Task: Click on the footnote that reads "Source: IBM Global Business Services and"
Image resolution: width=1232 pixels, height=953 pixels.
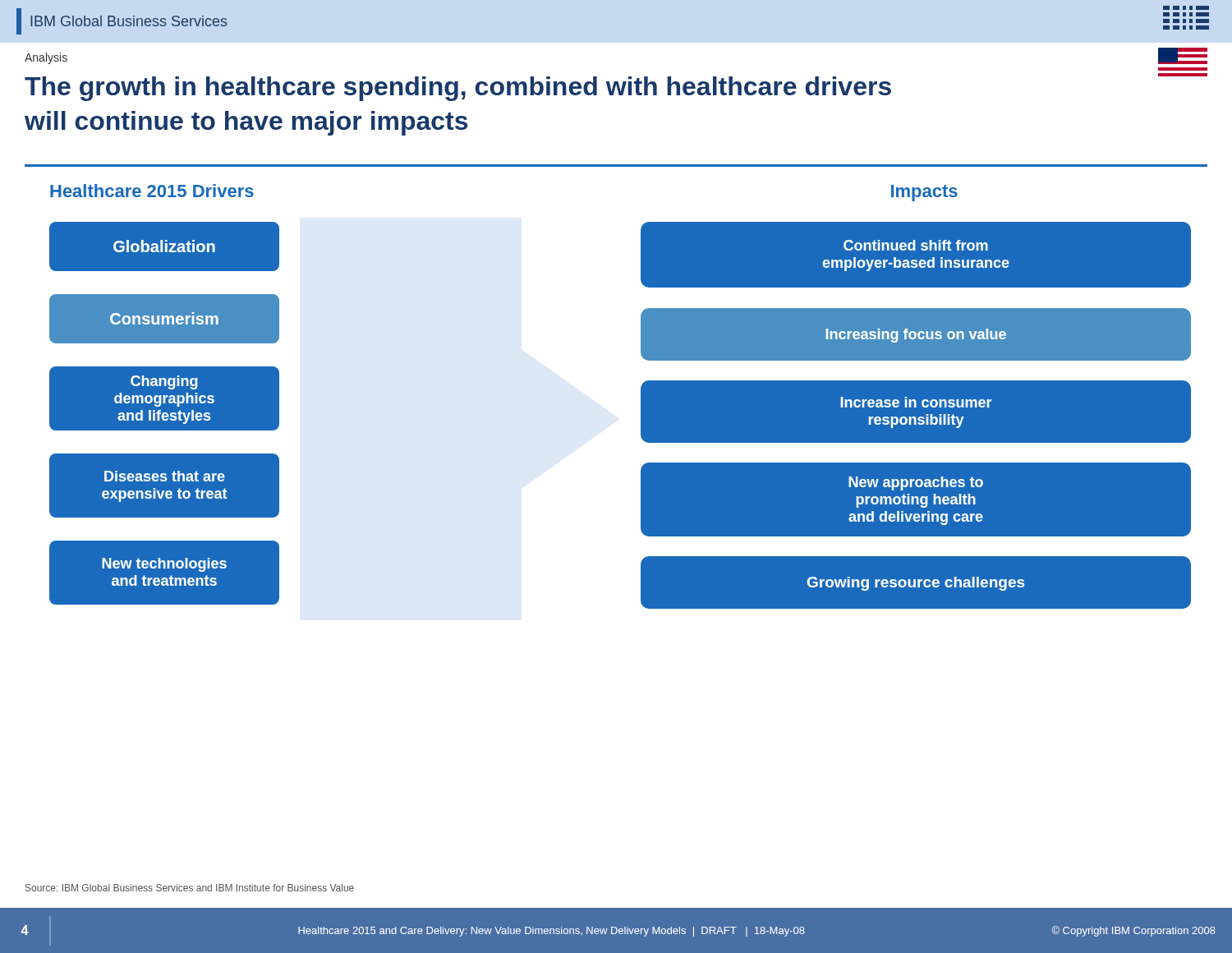Action: (x=189, y=888)
